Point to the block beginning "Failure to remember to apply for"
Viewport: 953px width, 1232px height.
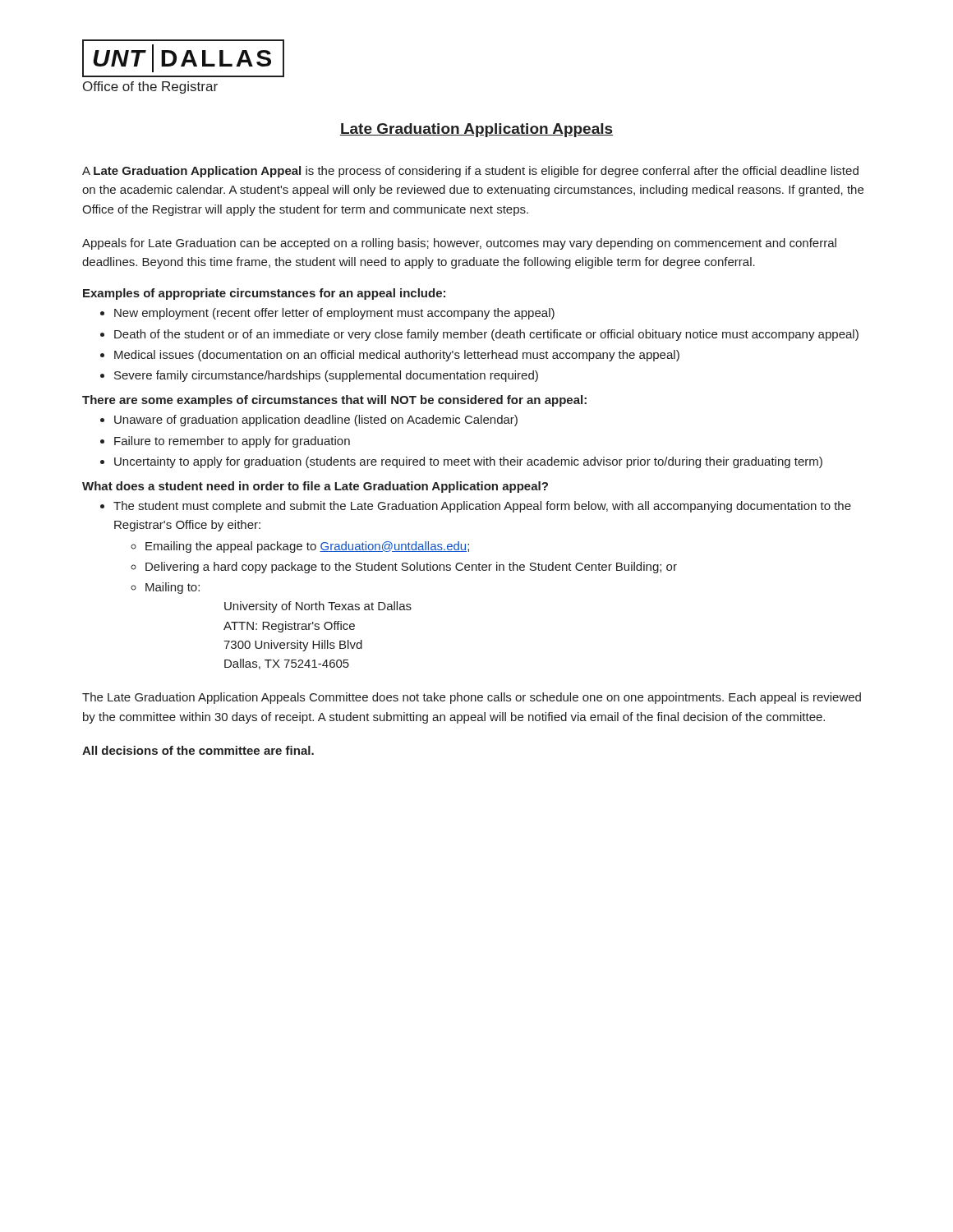pyautogui.click(x=232, y=440)
